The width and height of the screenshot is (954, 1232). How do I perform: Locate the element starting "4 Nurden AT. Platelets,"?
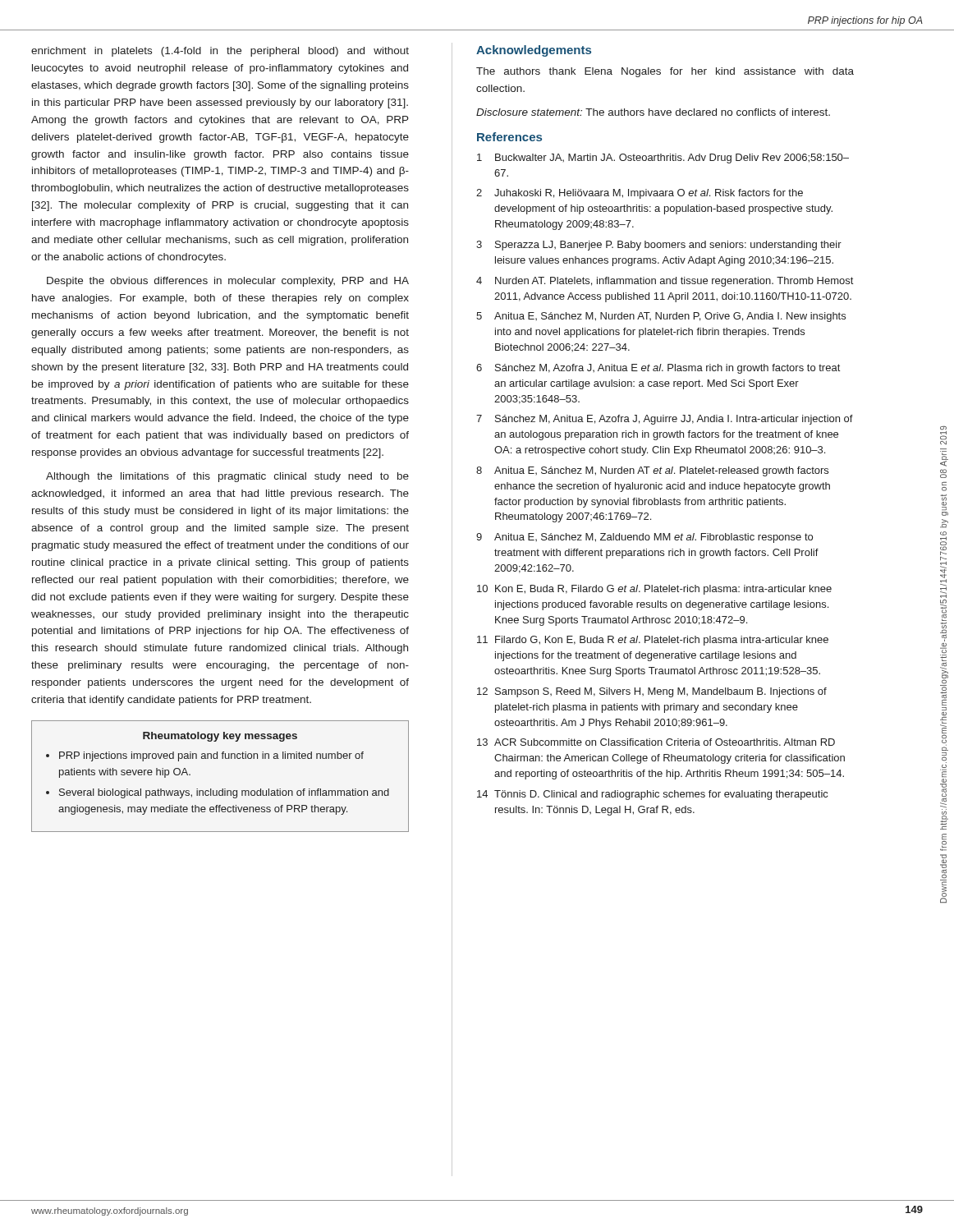(665, 289)
